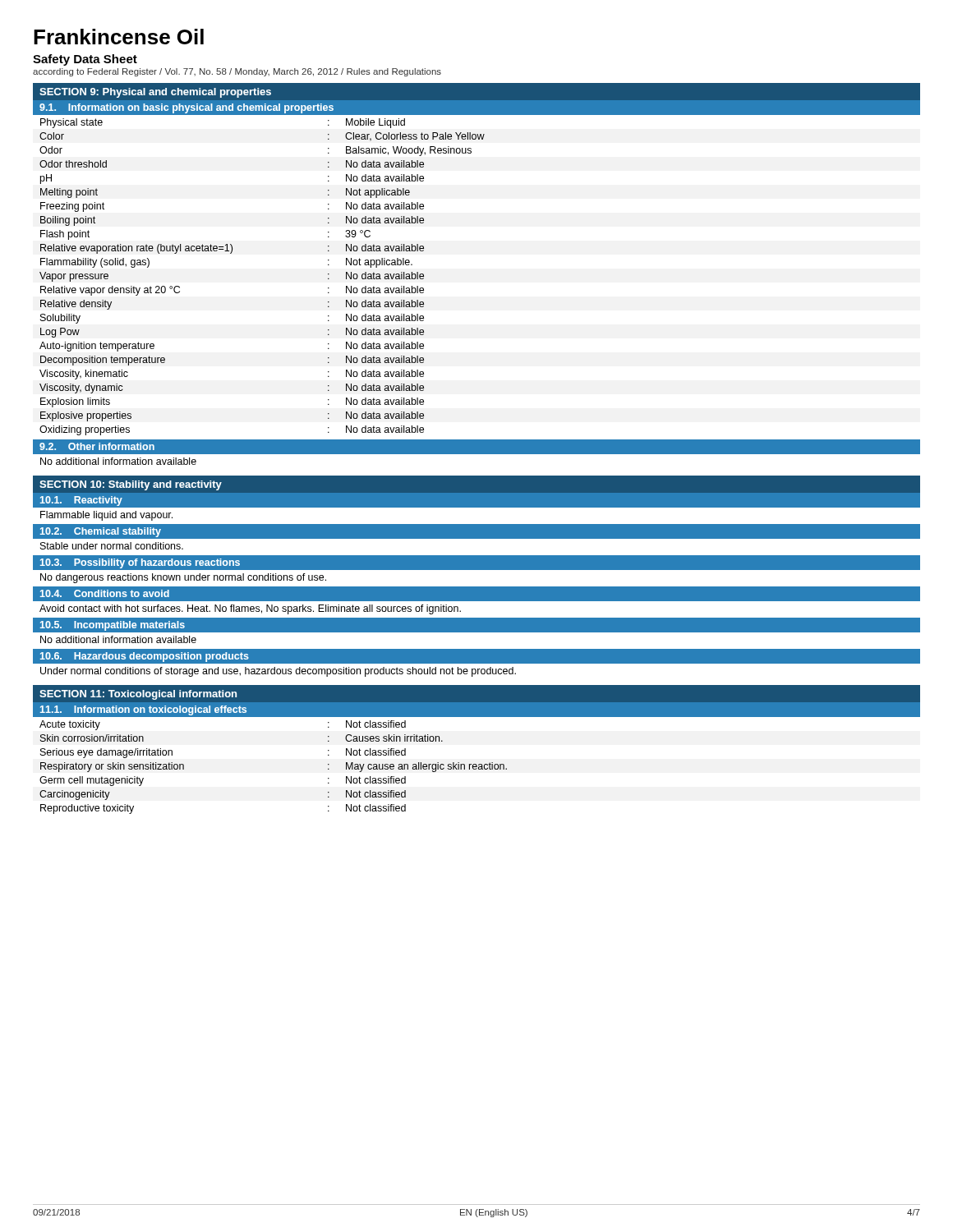The width and height of the screenshot is (953, 1232).
Task: Locate the text block containing "Avoid contact with hot surfaces. Heat."
Action: point(251,609)
